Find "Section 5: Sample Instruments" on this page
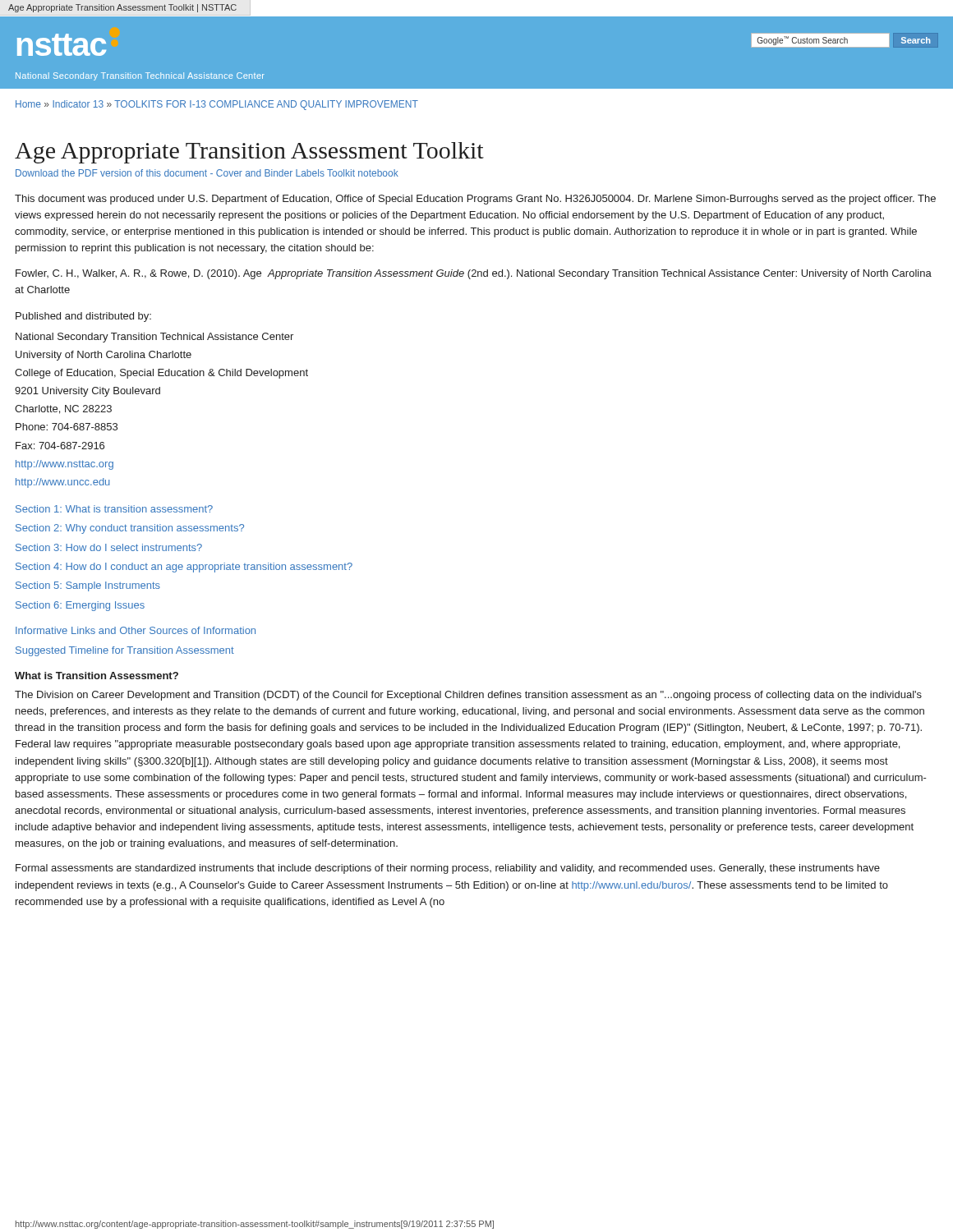 point(87,586)
